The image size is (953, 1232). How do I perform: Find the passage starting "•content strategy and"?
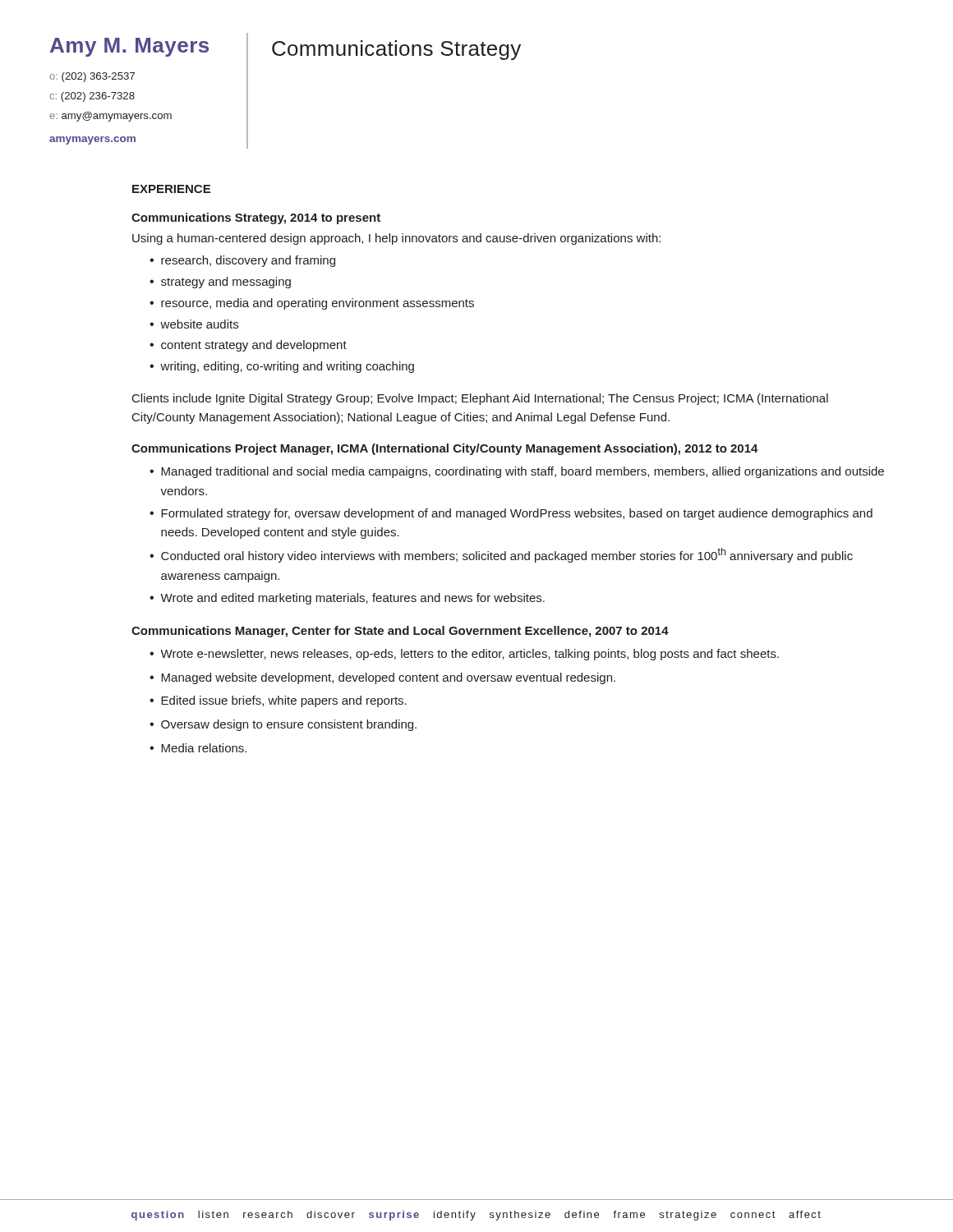248,346
